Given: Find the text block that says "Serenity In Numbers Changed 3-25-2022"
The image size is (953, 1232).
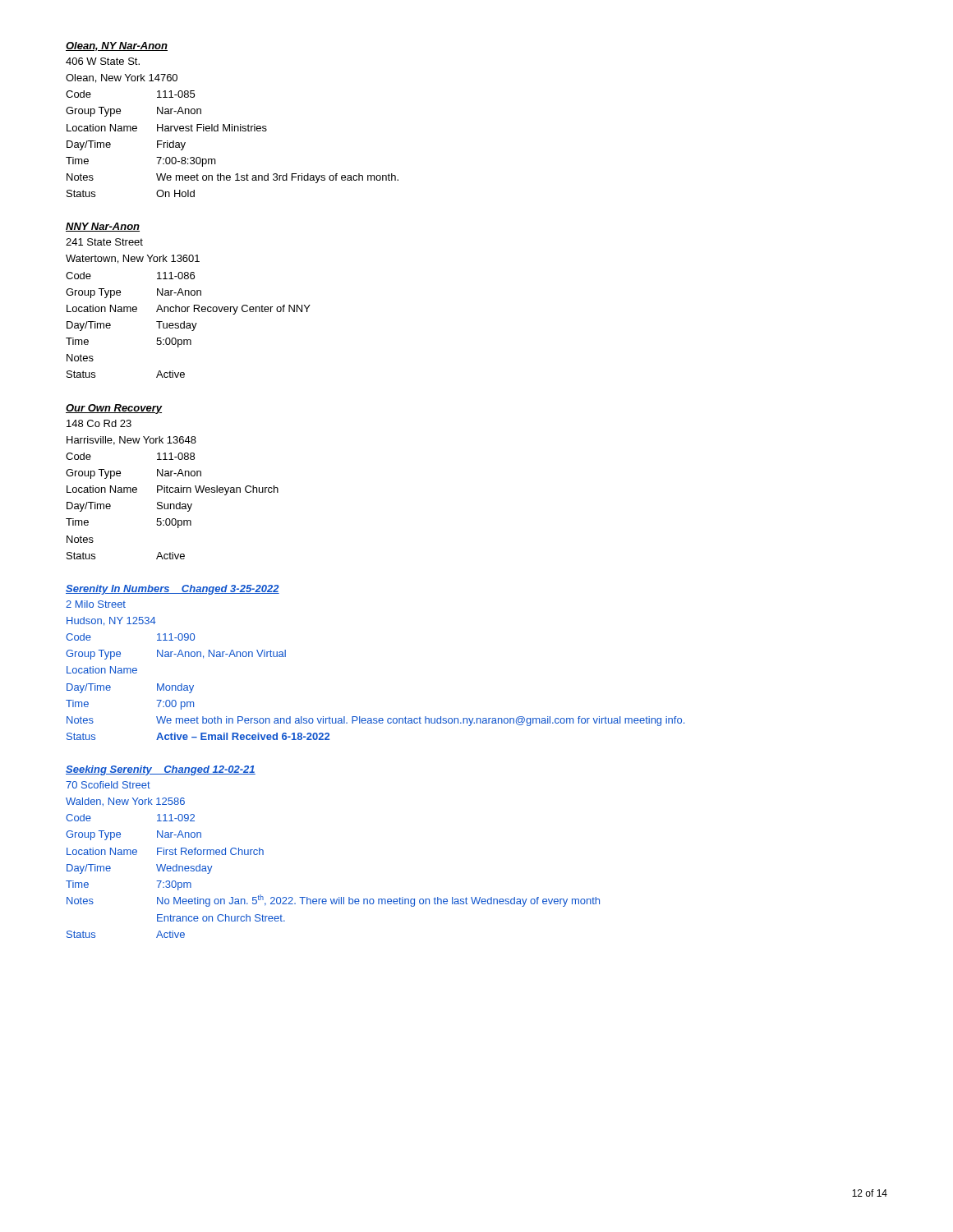Looking at the screenshot, I should click(173, 590).
